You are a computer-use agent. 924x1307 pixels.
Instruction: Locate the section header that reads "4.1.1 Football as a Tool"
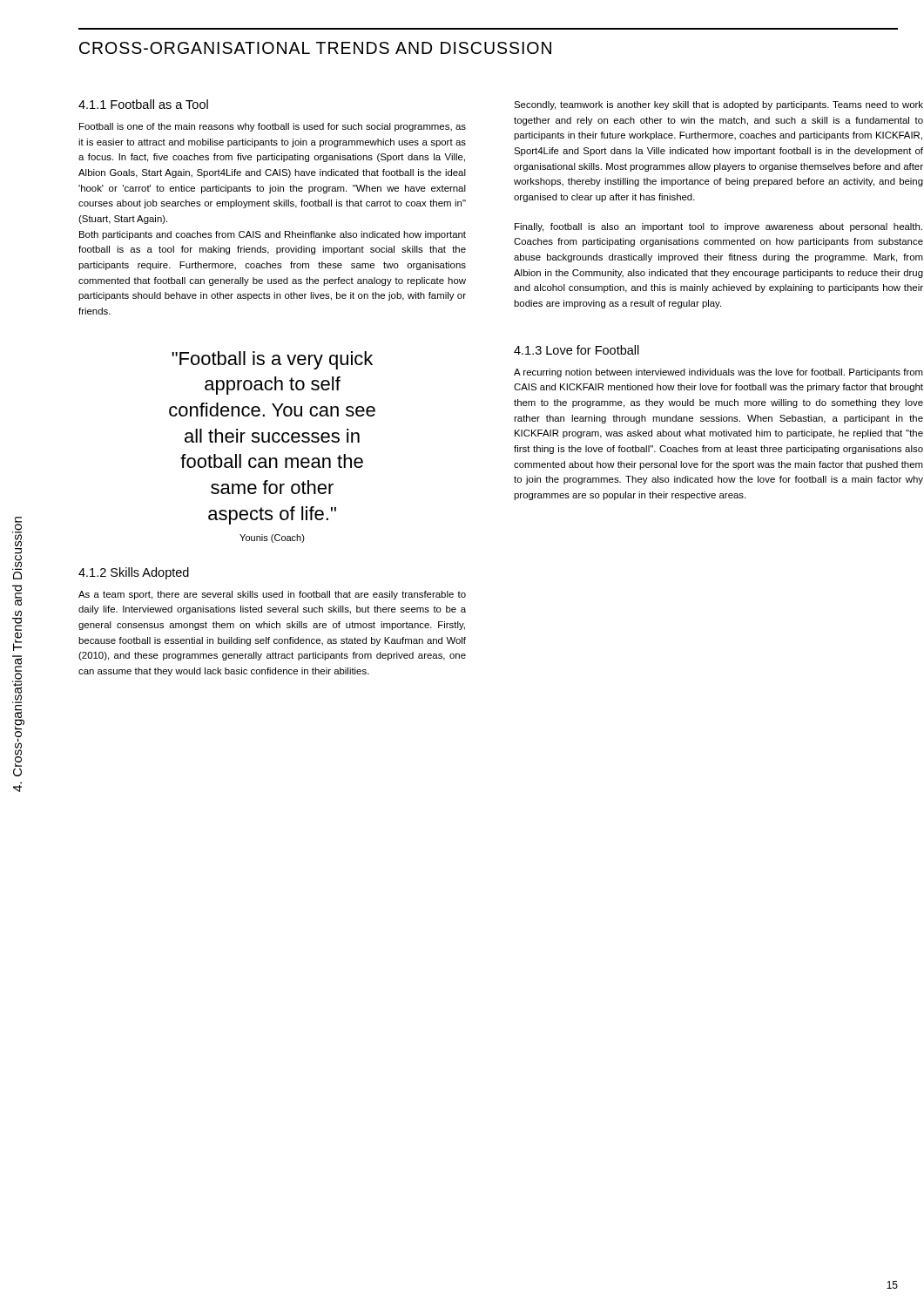pos(144,105)
